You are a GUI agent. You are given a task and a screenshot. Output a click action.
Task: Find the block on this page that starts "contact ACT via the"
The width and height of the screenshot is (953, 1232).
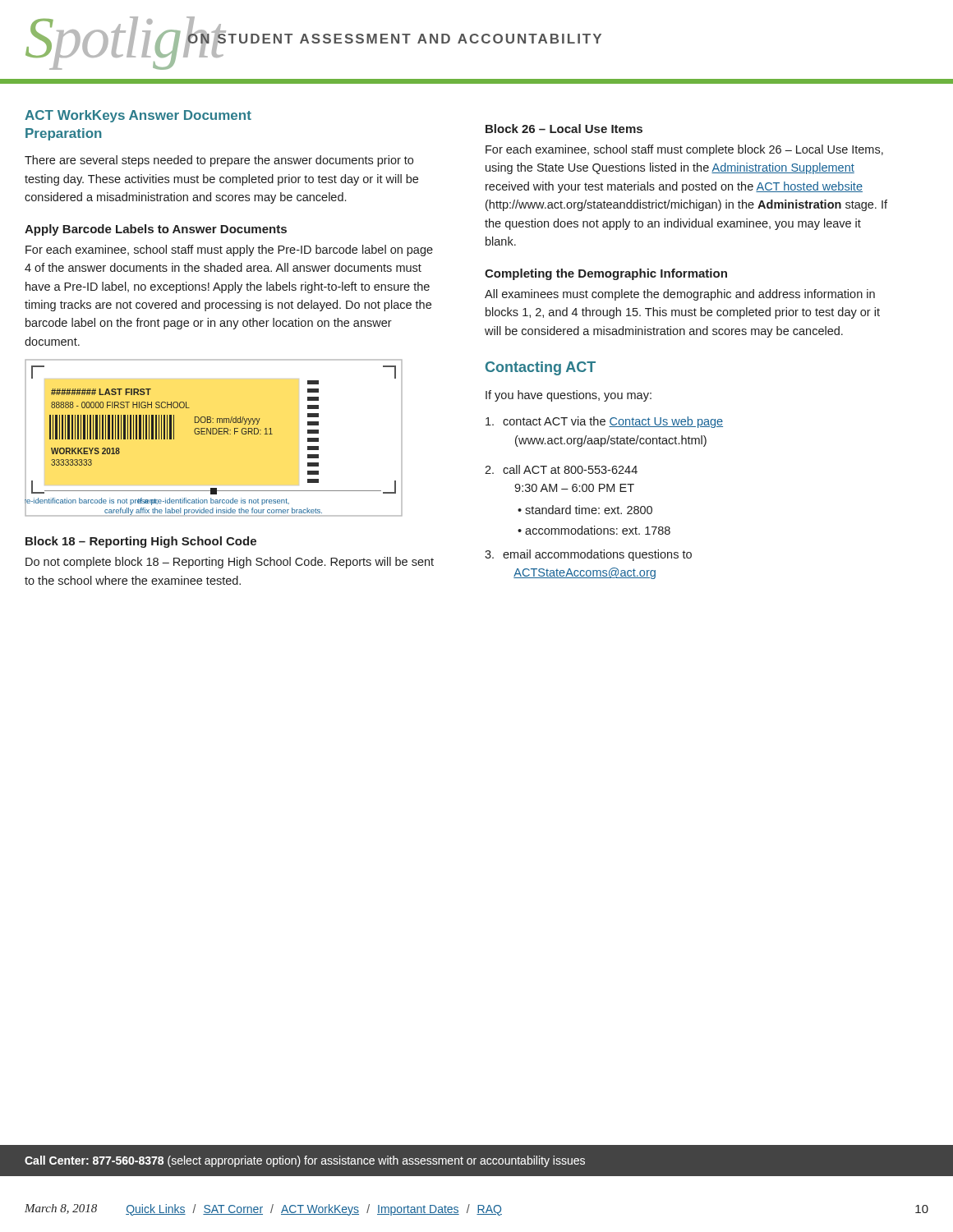click(x=604, y=429)
